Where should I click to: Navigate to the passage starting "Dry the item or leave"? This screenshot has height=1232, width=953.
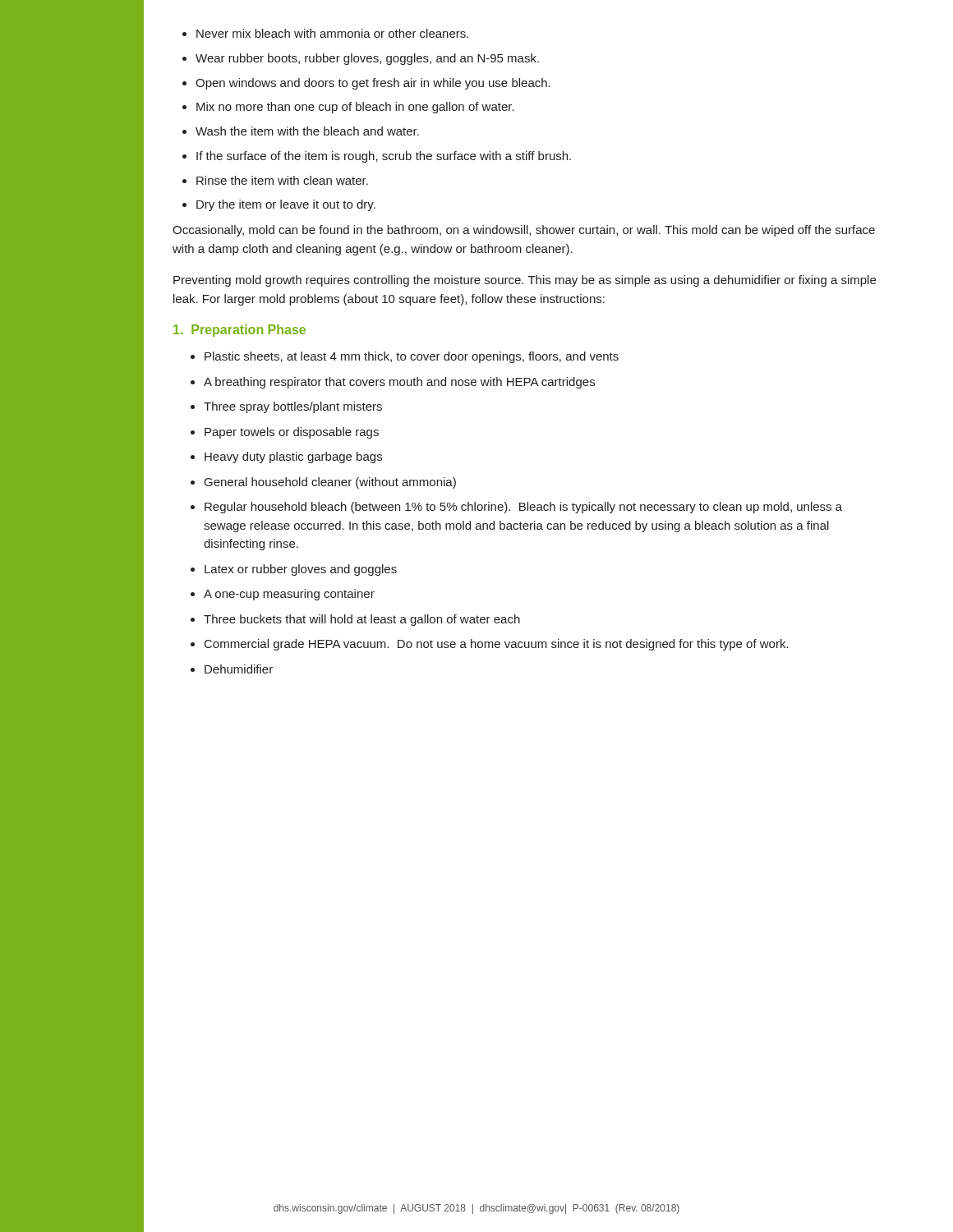(286, 205)
